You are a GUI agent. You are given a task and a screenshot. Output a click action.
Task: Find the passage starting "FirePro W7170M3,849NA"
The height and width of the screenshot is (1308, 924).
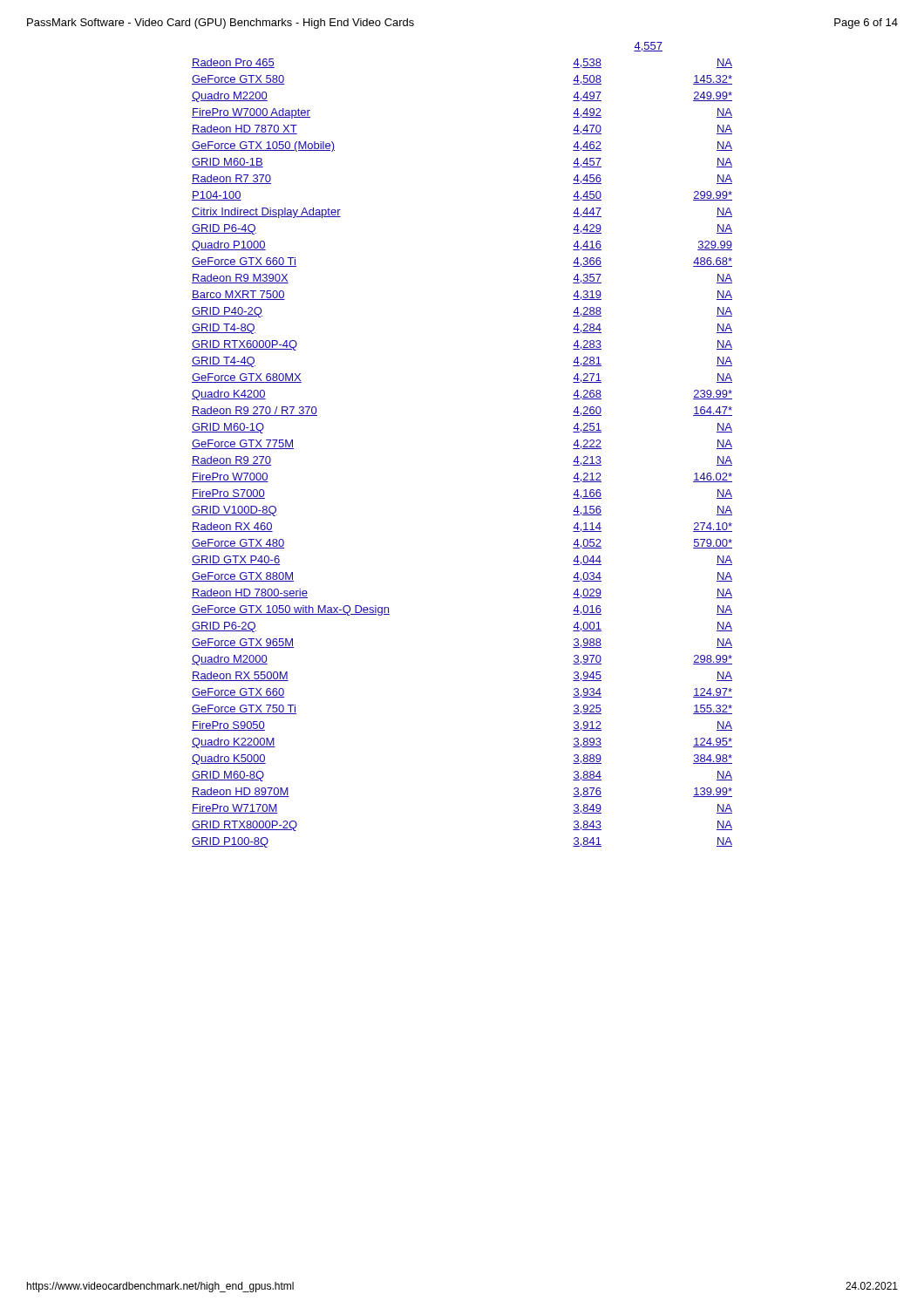[234, 809]
